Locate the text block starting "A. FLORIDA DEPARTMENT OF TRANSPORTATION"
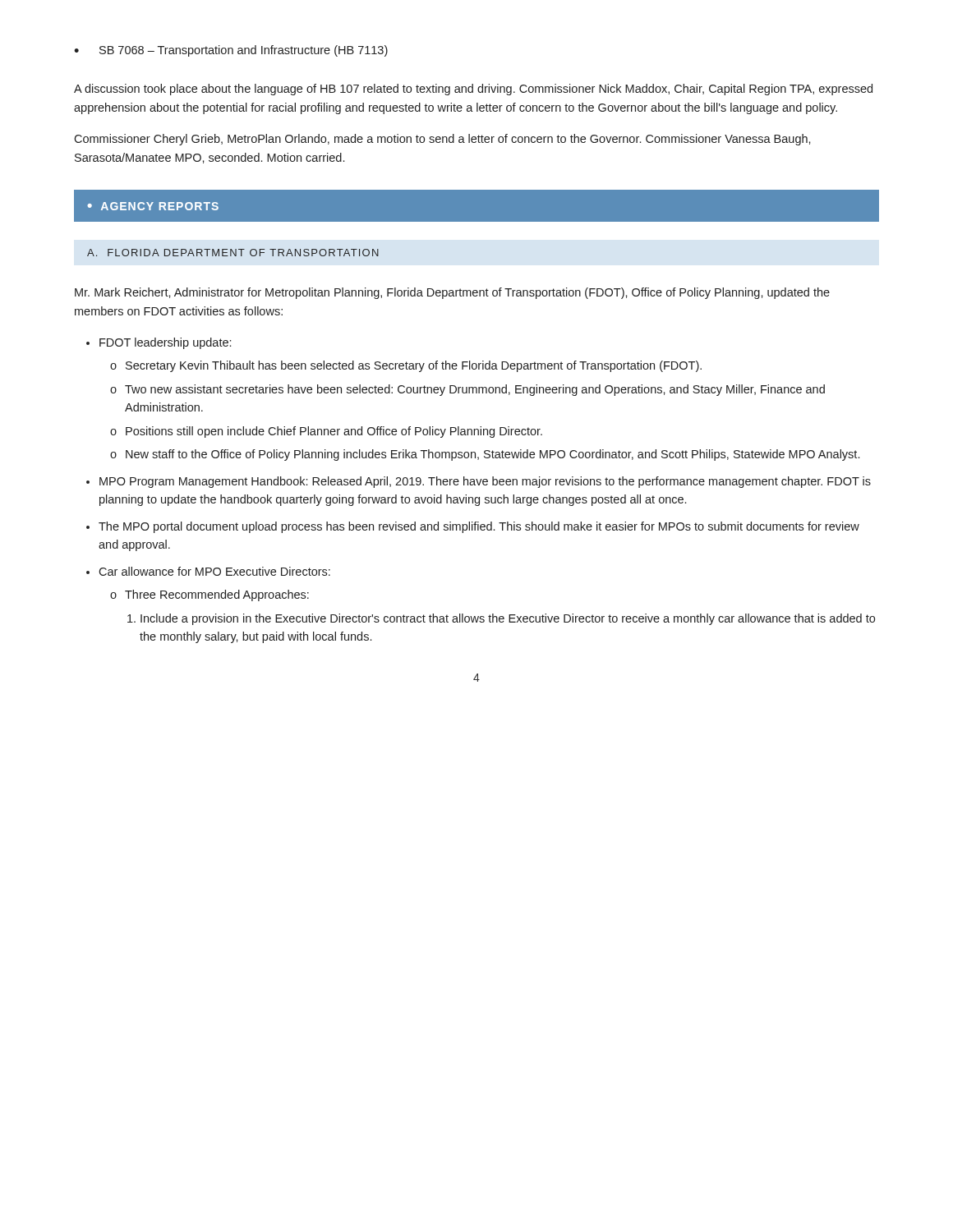 [x=234, y=253]
